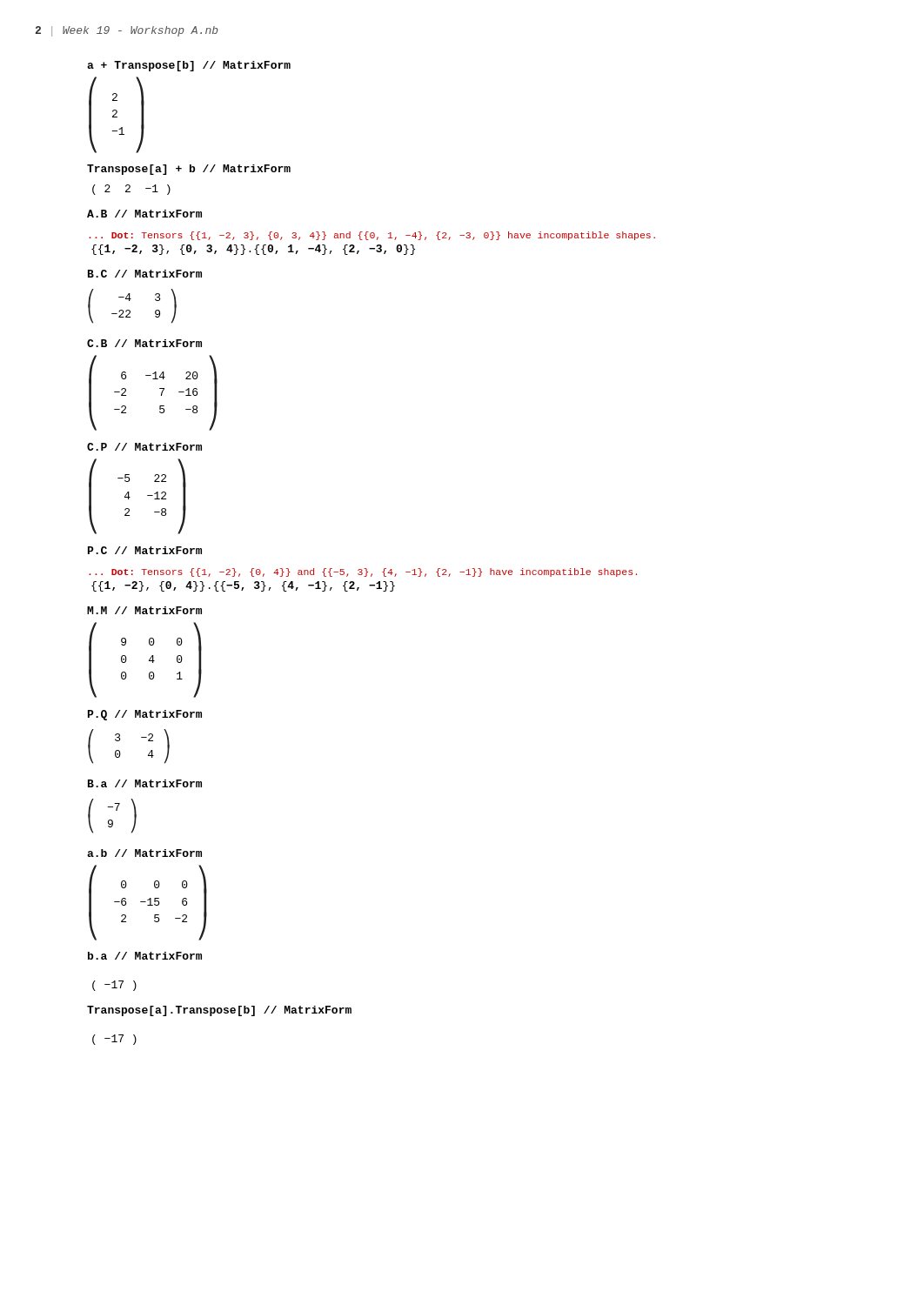This screenshot has height=1305, width=924.
Task: Click on the formula with the text "⎛⎜⎝ 900 040 001 ⎞⎟⎠"
Action: tap(145, 660)
